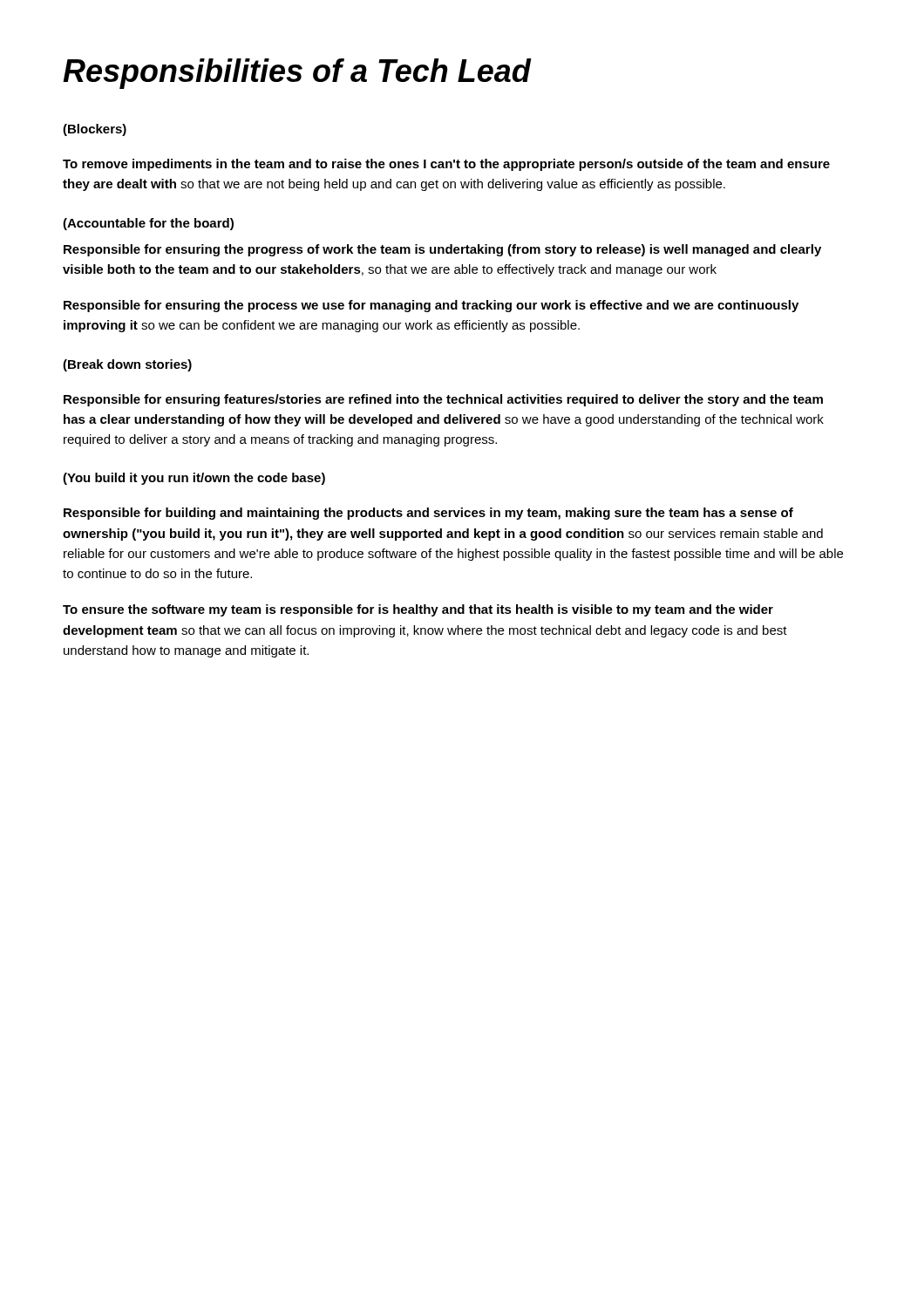
Task: Where is the passage that starts "Responsible for ensuring the progress of work the"?
Action: 442,259
